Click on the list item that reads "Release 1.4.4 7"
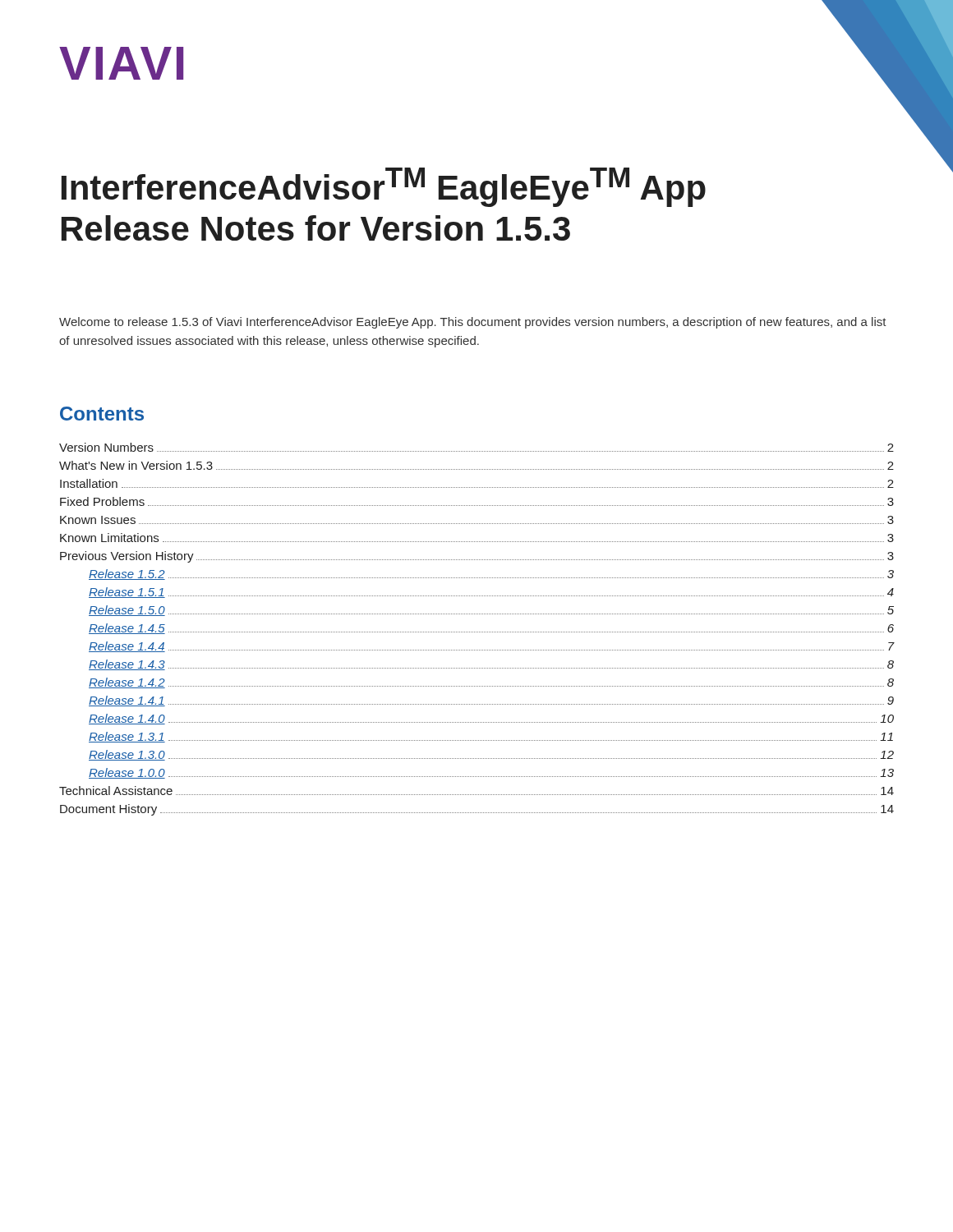This screenshot has width=953, height=1232. coord(491,646)
